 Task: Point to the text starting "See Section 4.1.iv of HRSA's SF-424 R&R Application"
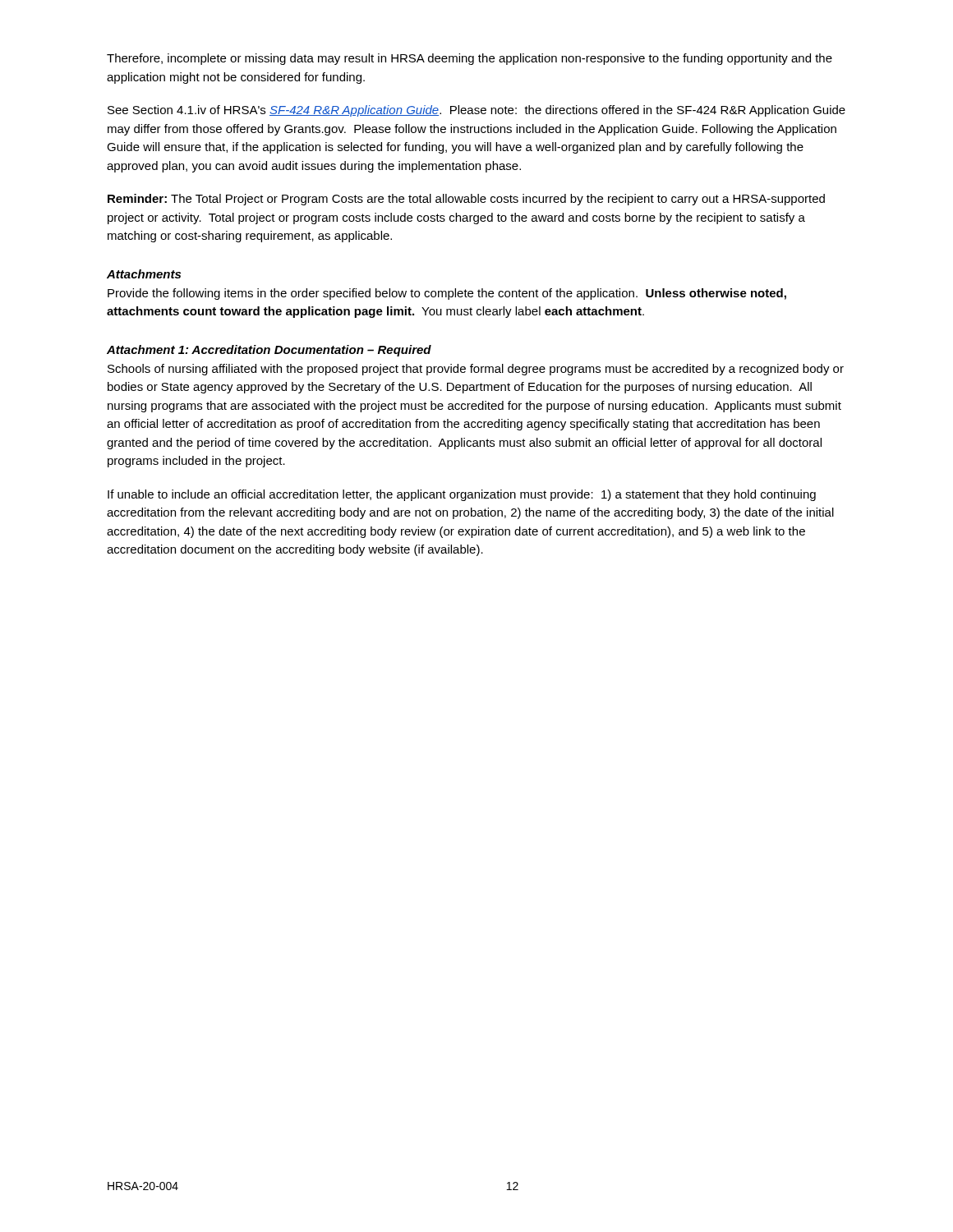point(476,137)
